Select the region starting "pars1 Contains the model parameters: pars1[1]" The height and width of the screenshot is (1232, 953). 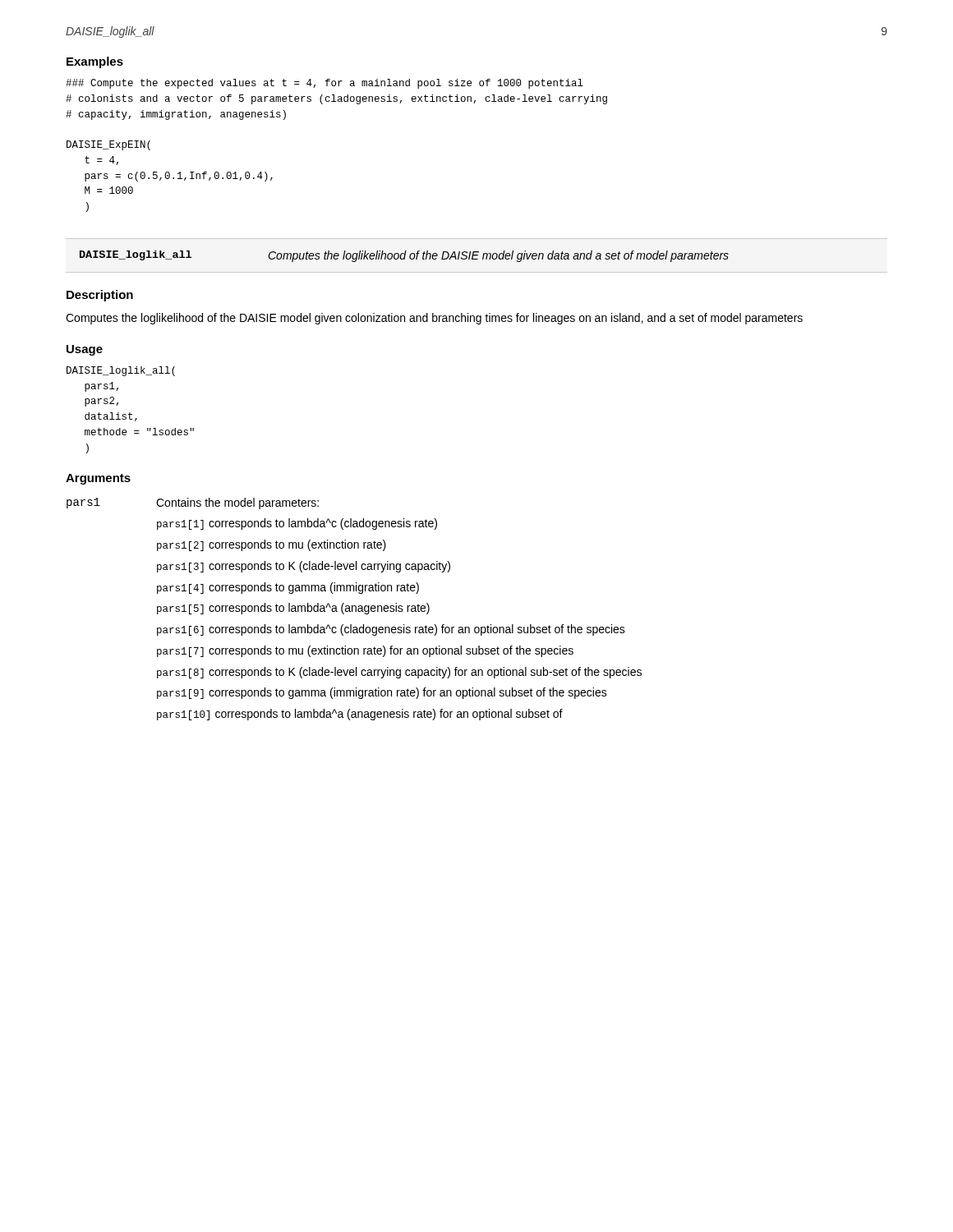(193, 503)
